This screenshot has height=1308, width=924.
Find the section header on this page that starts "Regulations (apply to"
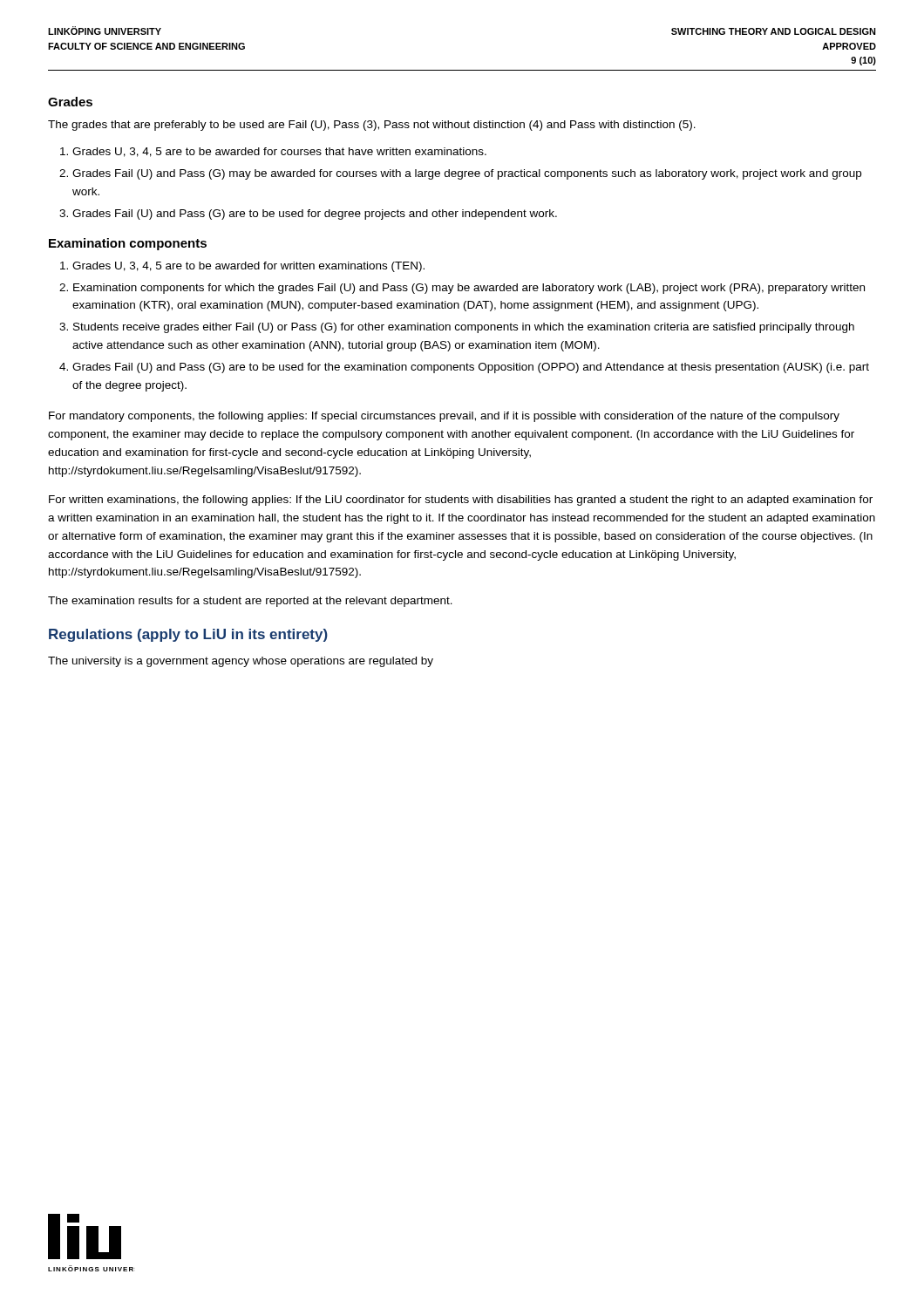click(188, 635)
